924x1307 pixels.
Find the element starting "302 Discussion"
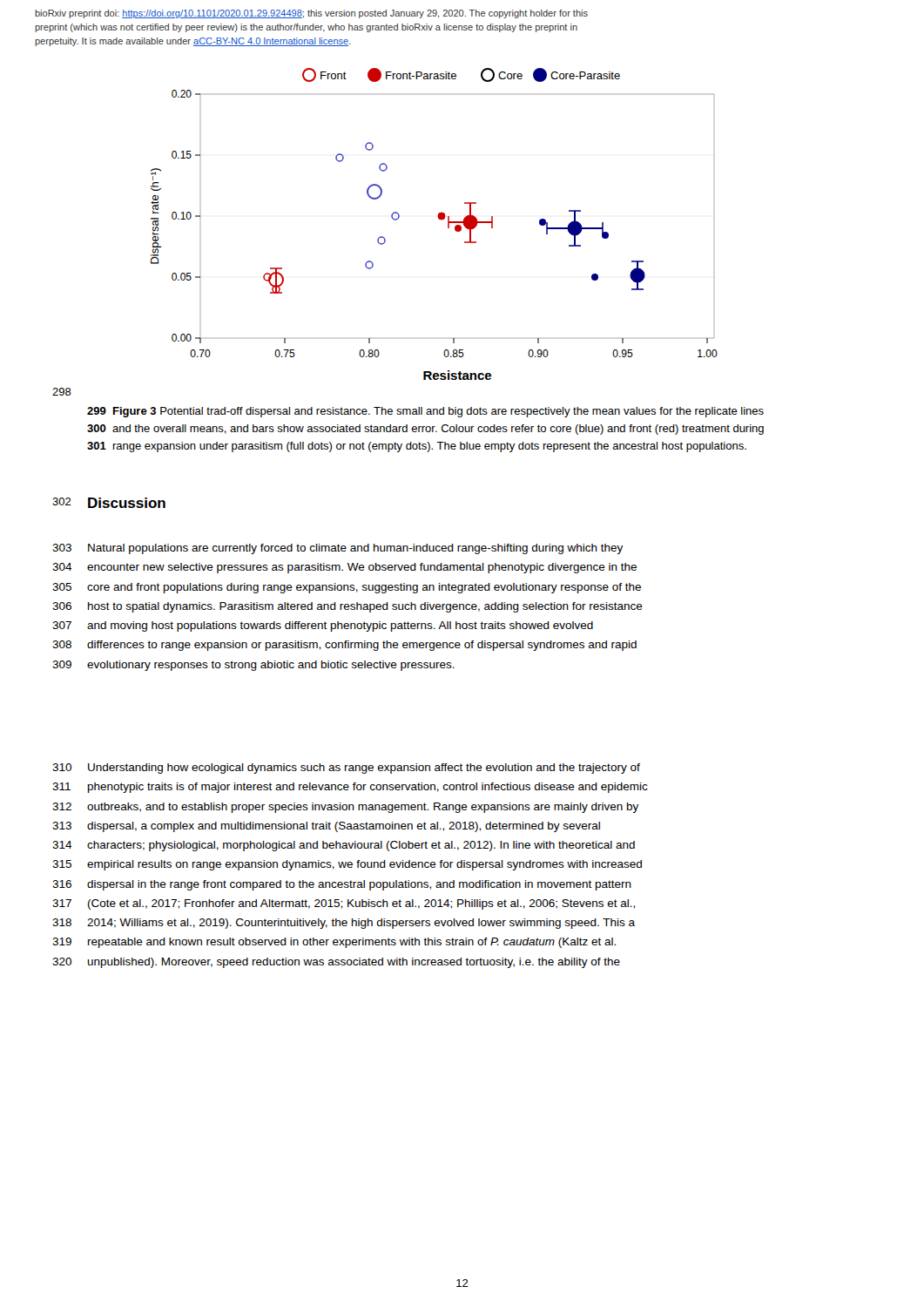pos(127,503)
